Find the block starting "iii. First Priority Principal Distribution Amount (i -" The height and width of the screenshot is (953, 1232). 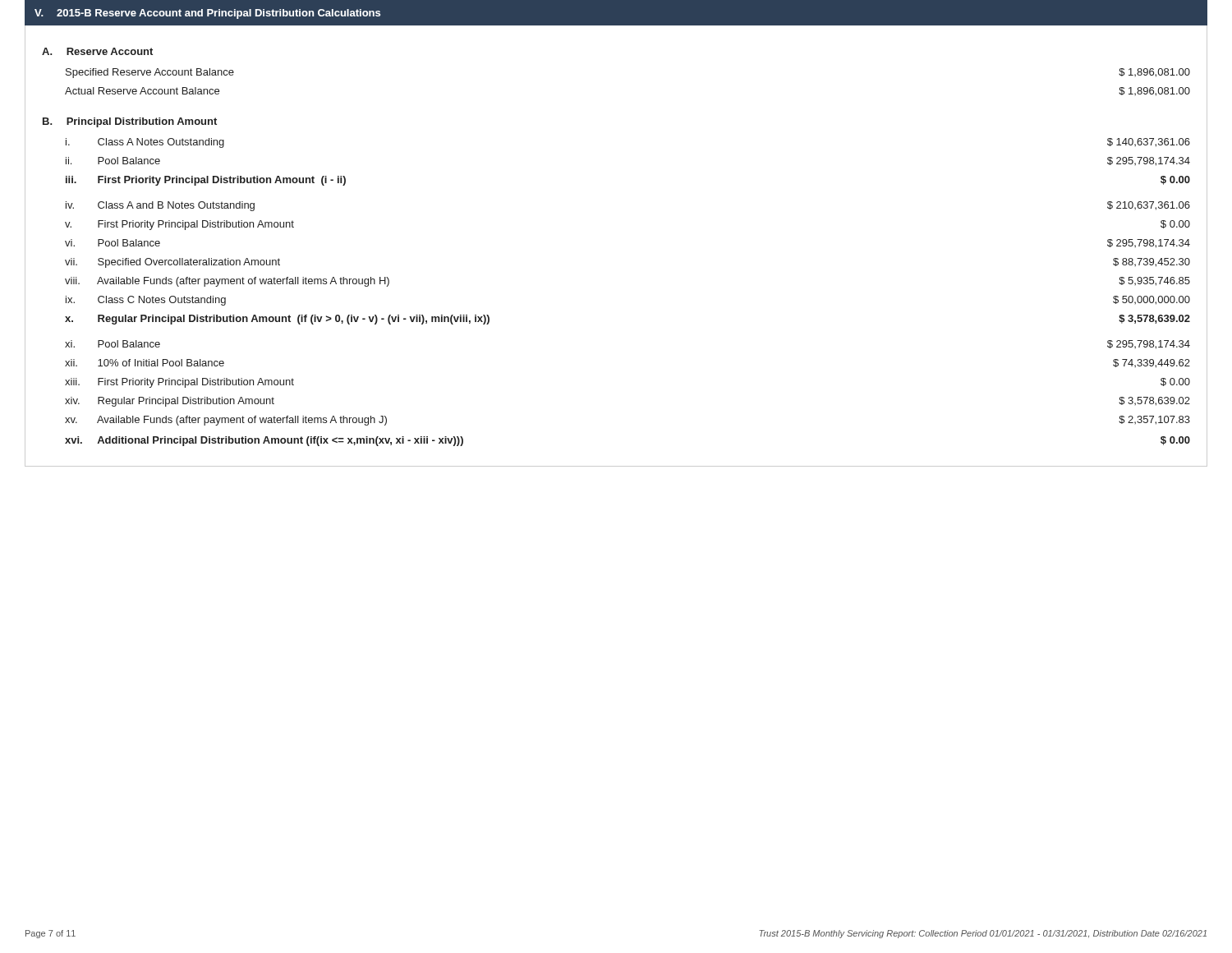pos(221,180)
